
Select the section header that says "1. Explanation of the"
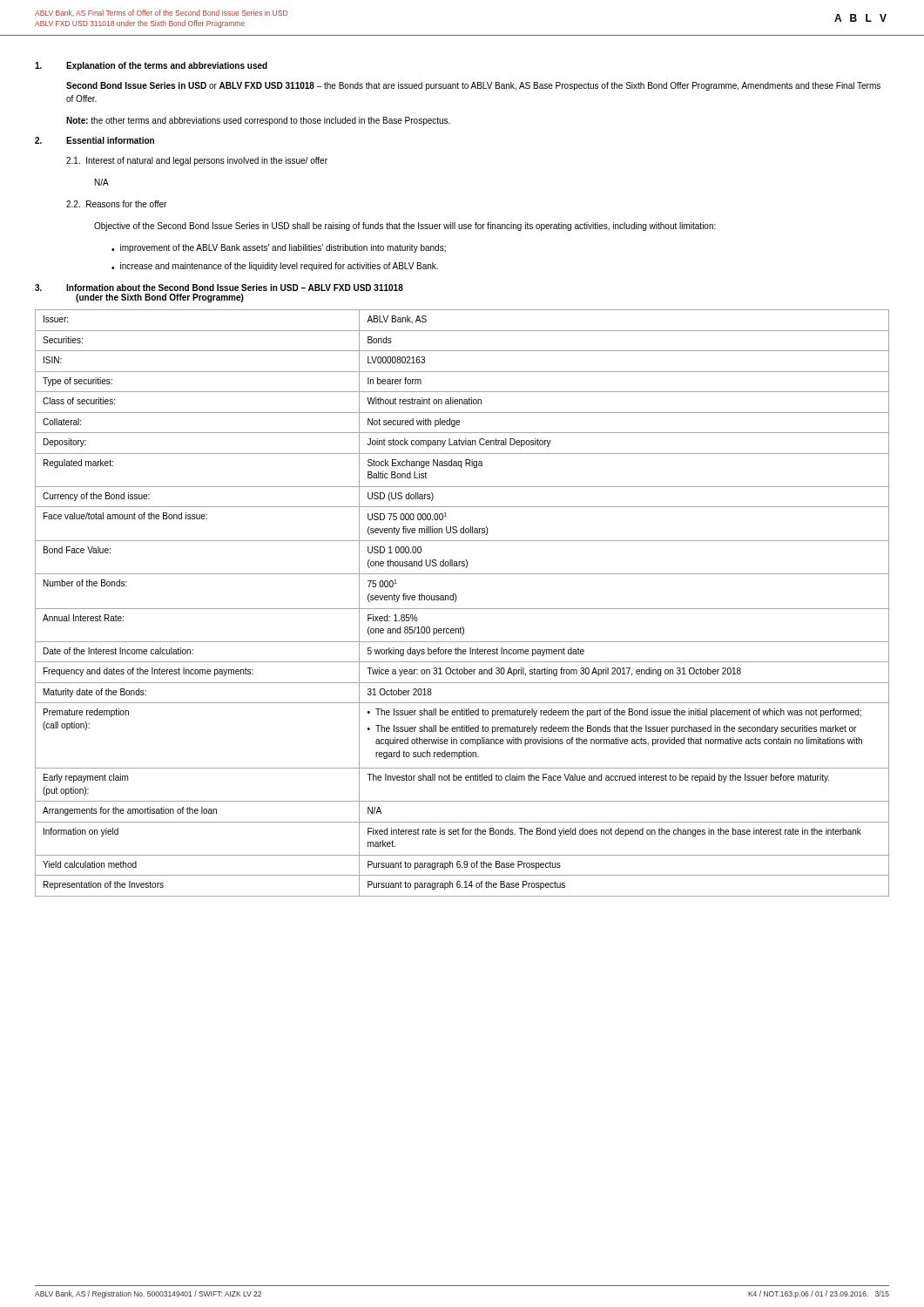pos(151,66)
